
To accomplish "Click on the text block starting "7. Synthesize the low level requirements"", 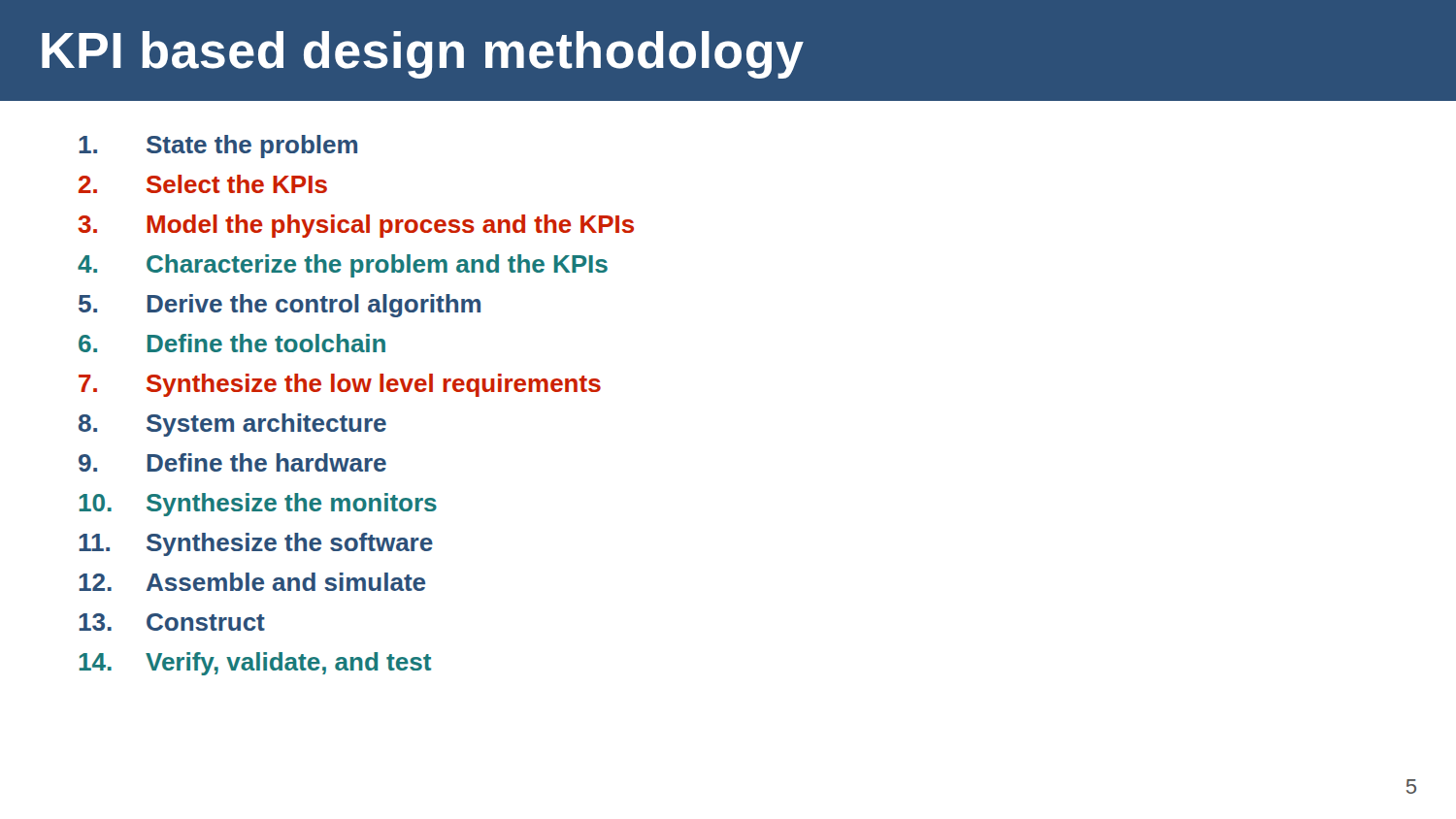I will tap(340, 384).
